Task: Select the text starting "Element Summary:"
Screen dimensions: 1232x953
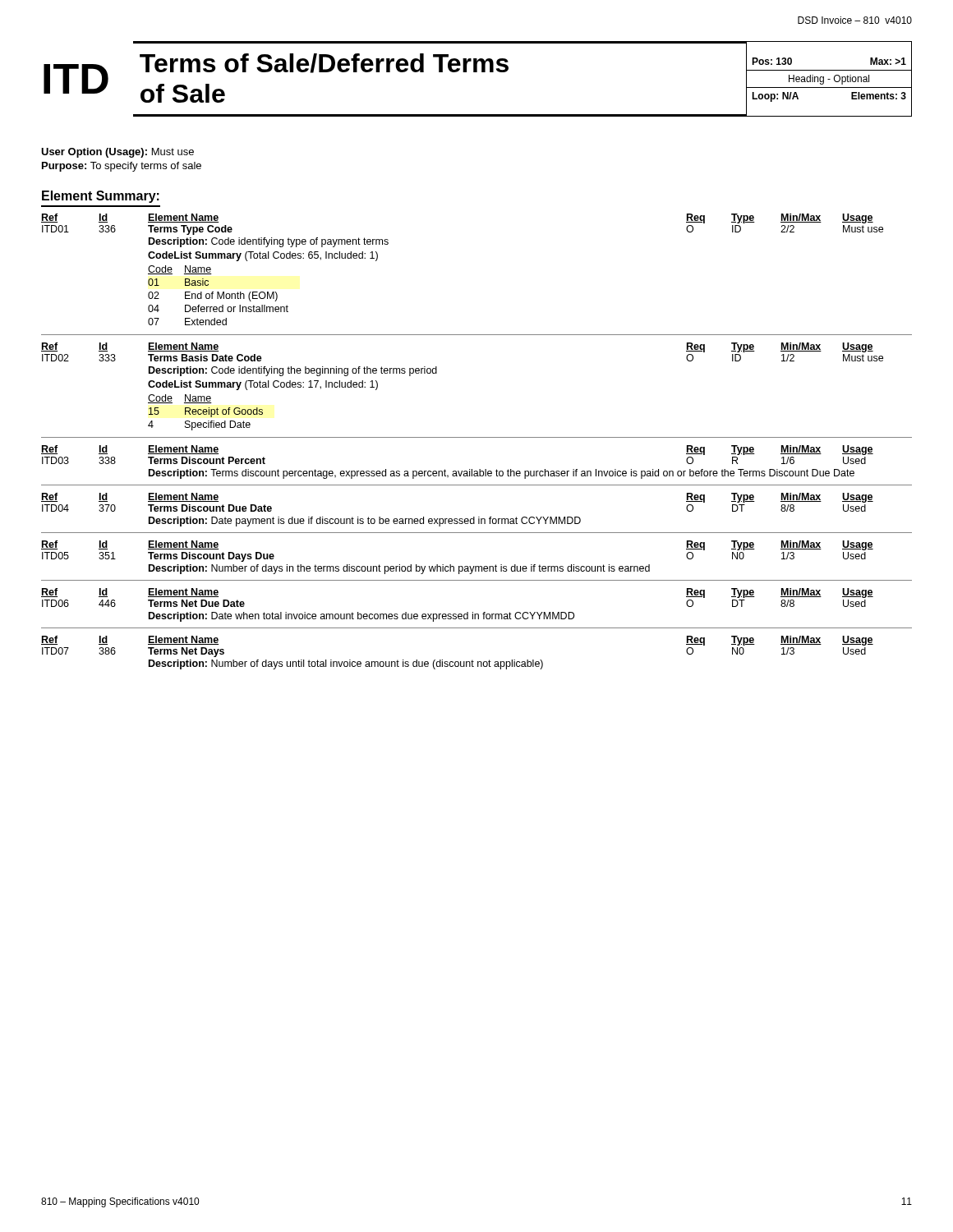Action: click(101, 198)
